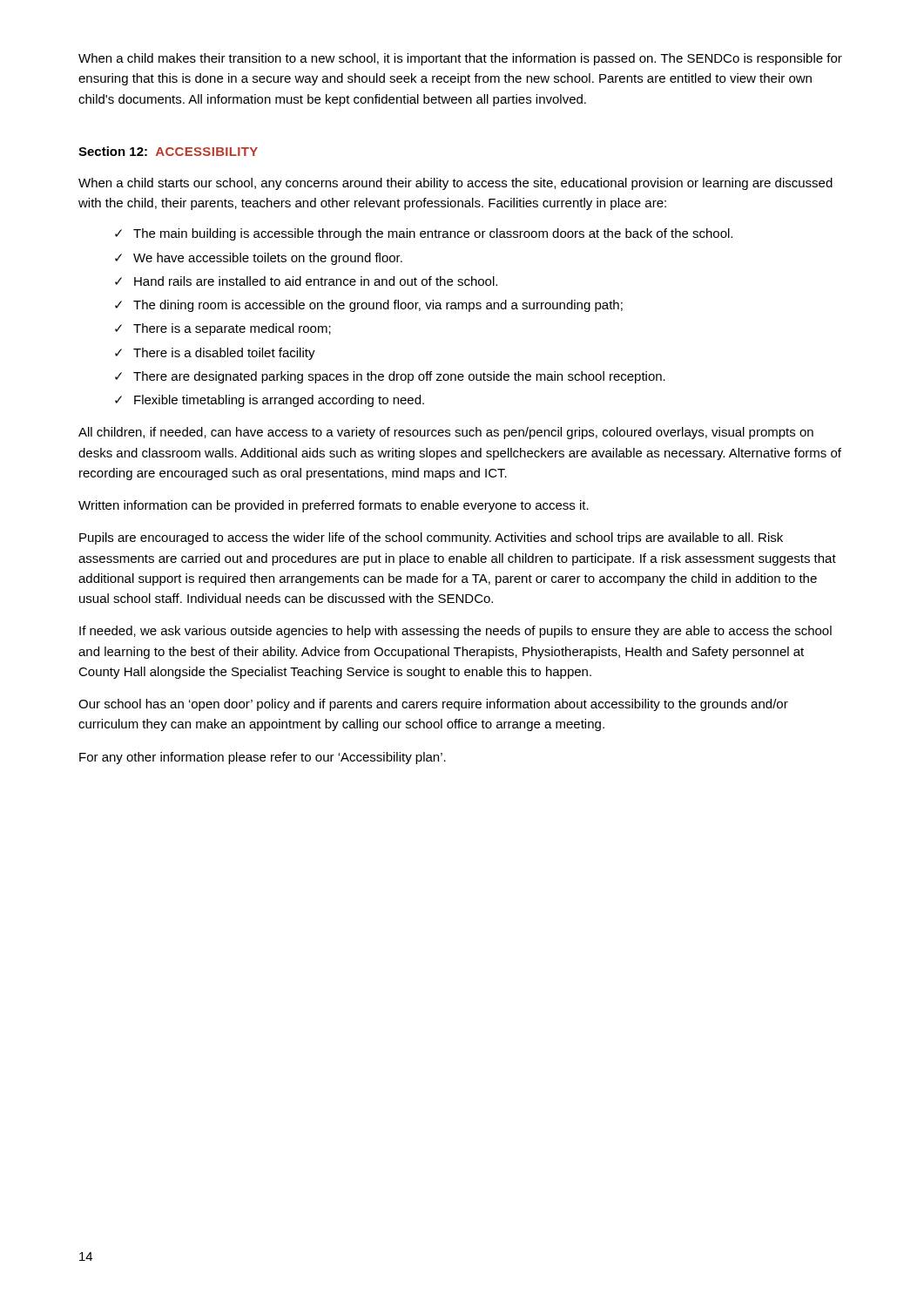Point to the block beginning "✓ Hand rails are"
Viewport: 924px width, 1307px height.
(479, 281)
